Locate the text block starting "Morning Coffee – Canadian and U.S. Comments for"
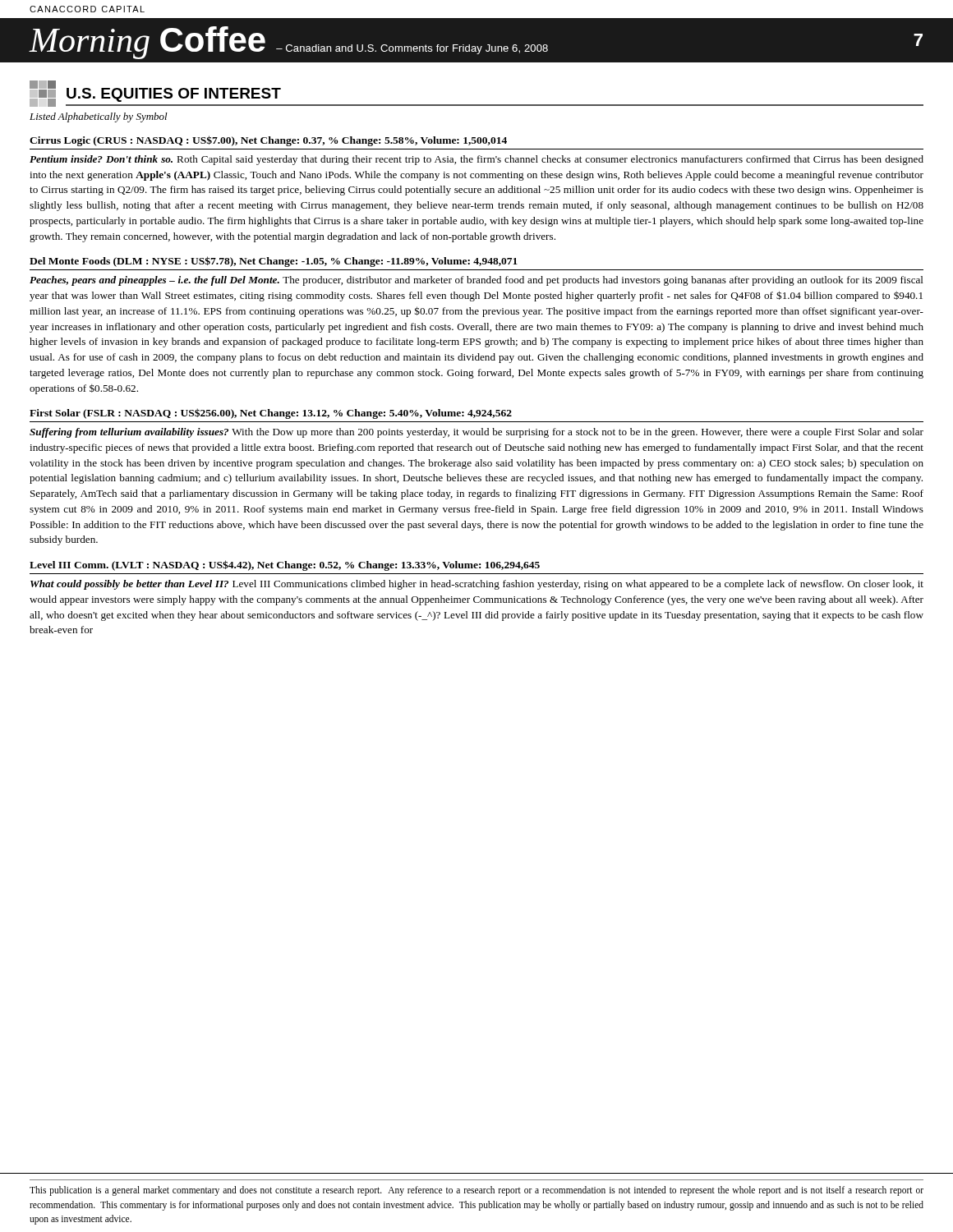The width and height of the screenshot is (953, 1232). click(476, 40)
